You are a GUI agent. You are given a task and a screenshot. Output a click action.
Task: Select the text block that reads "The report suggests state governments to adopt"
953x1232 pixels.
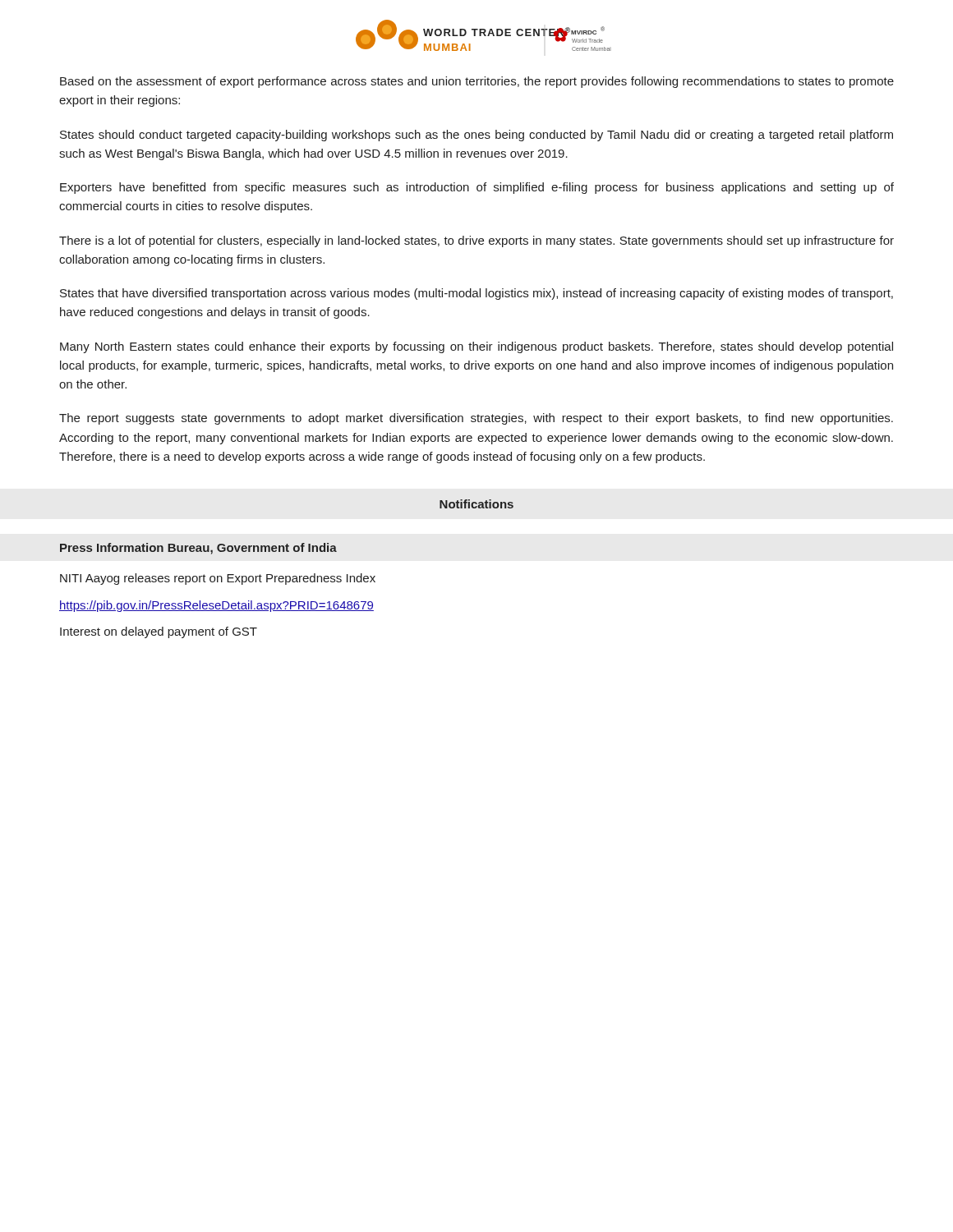pos(476,437)
